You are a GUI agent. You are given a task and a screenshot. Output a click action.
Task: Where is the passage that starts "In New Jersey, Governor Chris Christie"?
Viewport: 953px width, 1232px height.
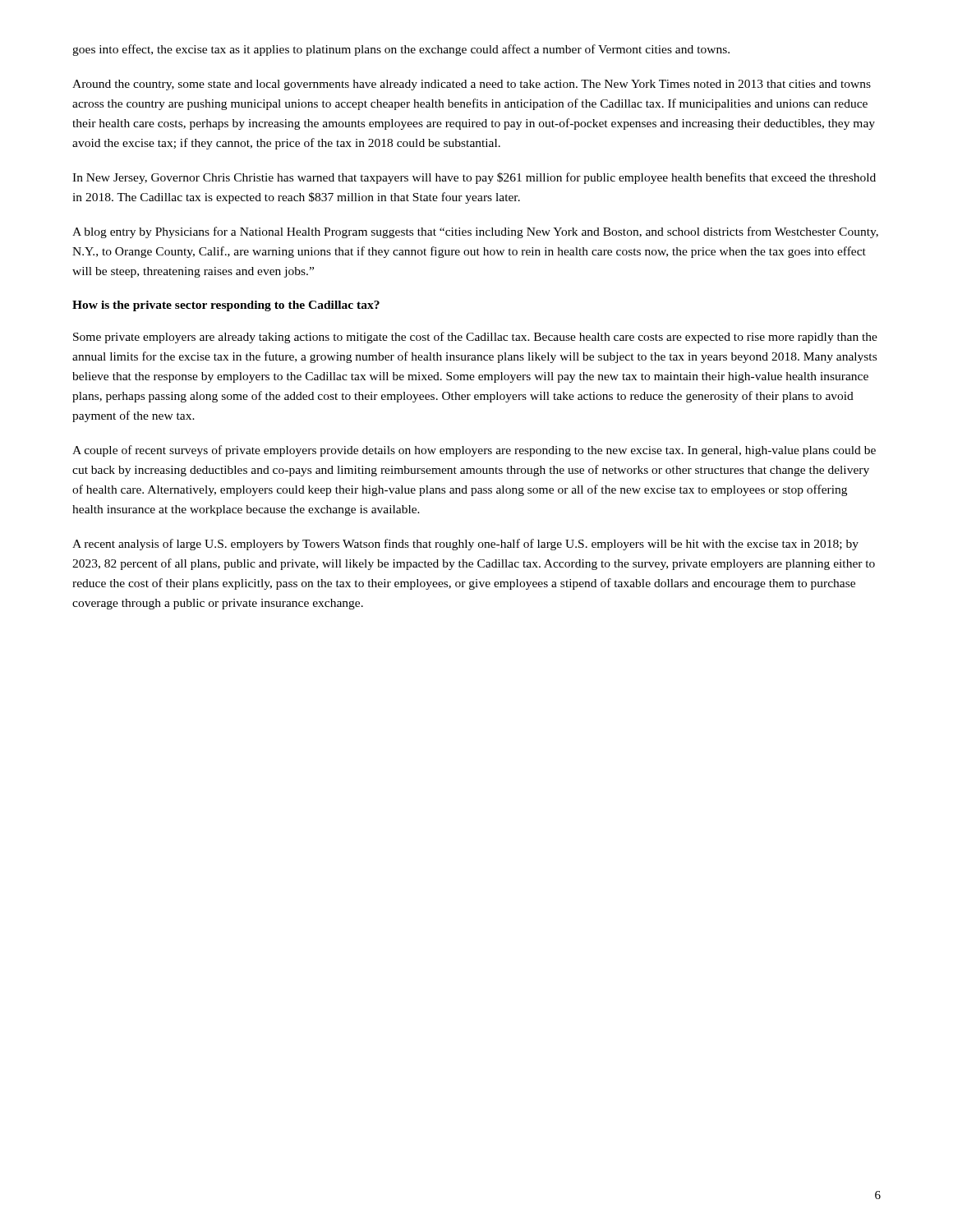coord(474,187)
